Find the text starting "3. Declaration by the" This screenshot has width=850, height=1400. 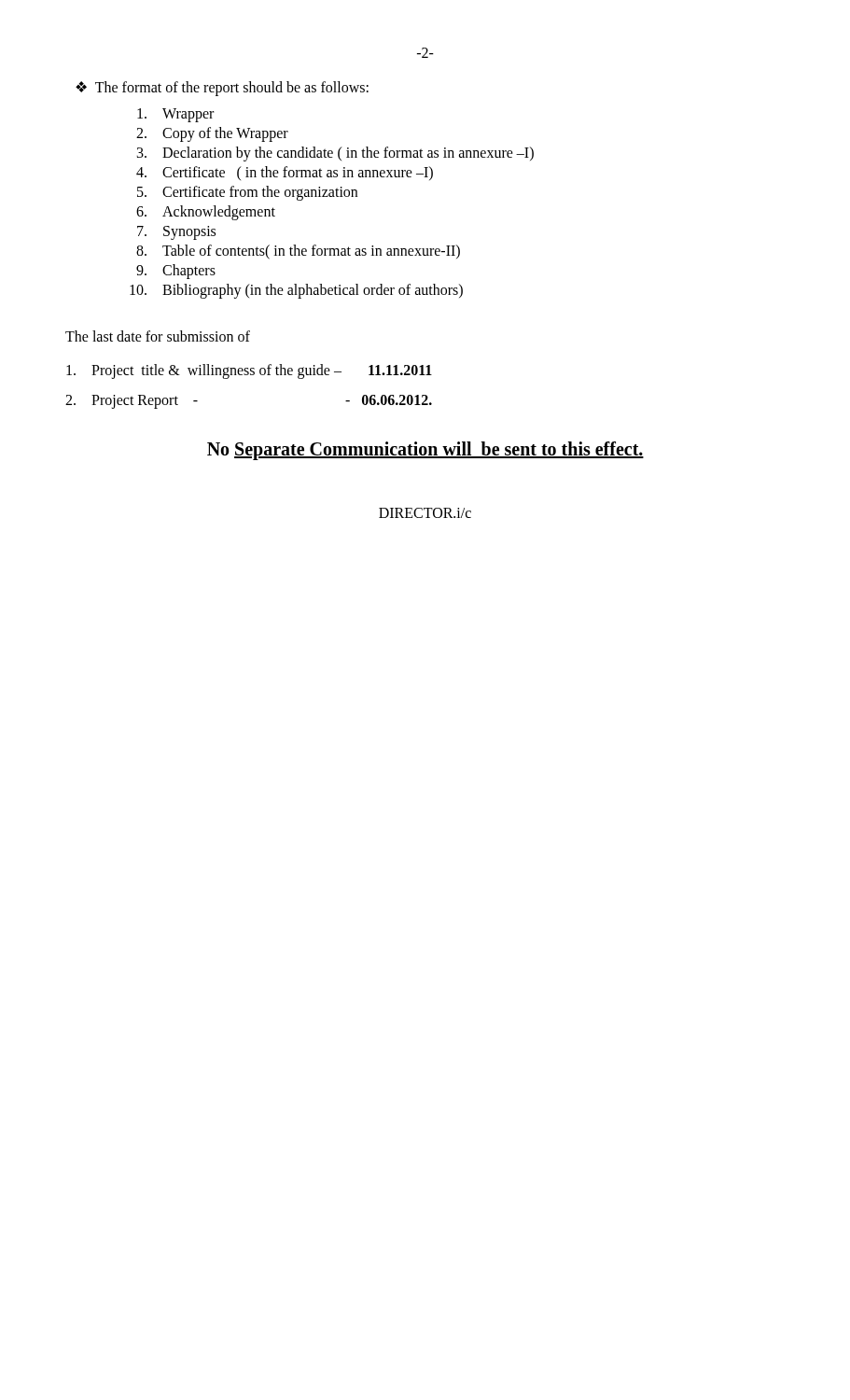481,153
